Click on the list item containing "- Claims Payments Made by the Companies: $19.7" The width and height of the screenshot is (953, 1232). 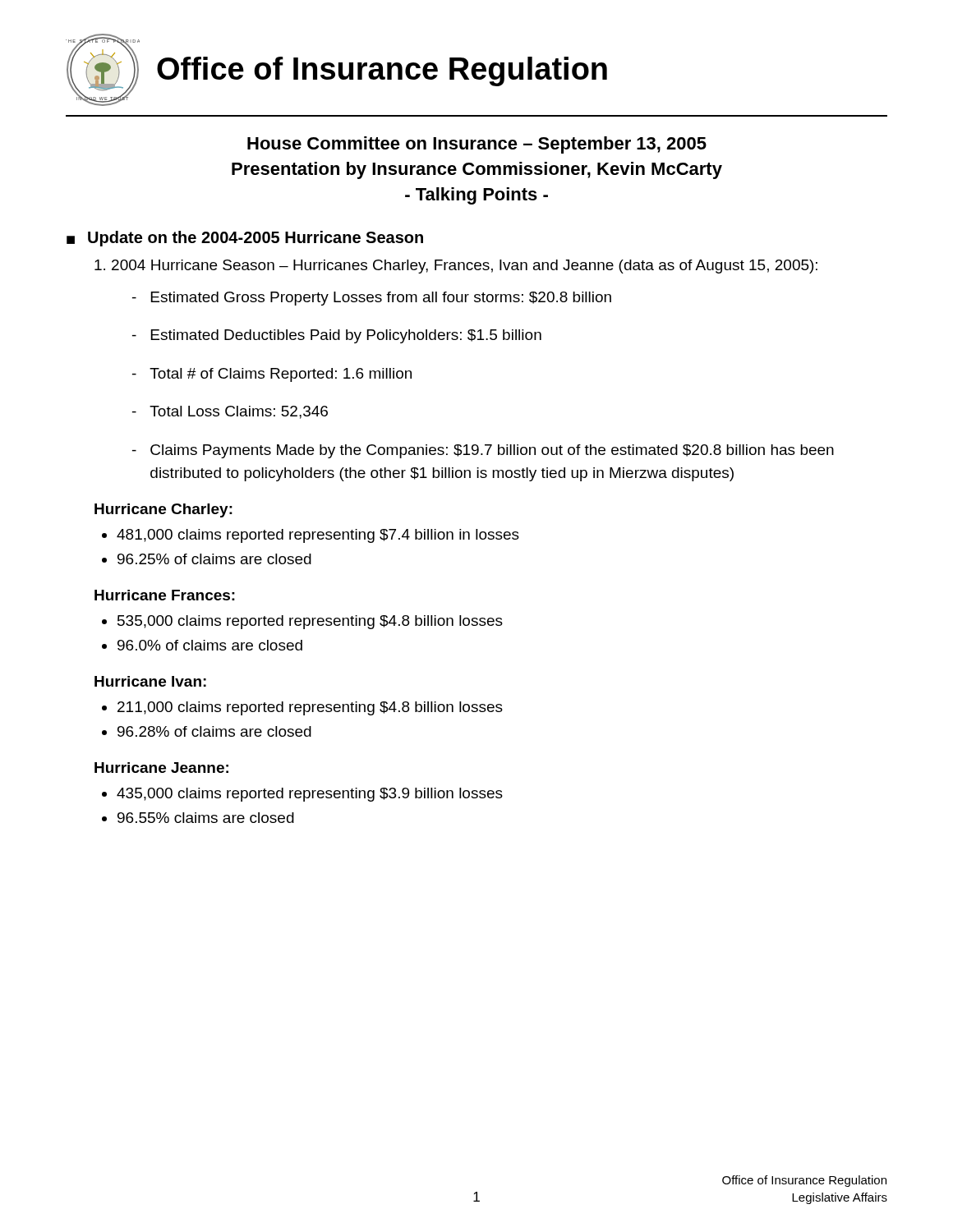pyautogui.click(x=509, y=462)
